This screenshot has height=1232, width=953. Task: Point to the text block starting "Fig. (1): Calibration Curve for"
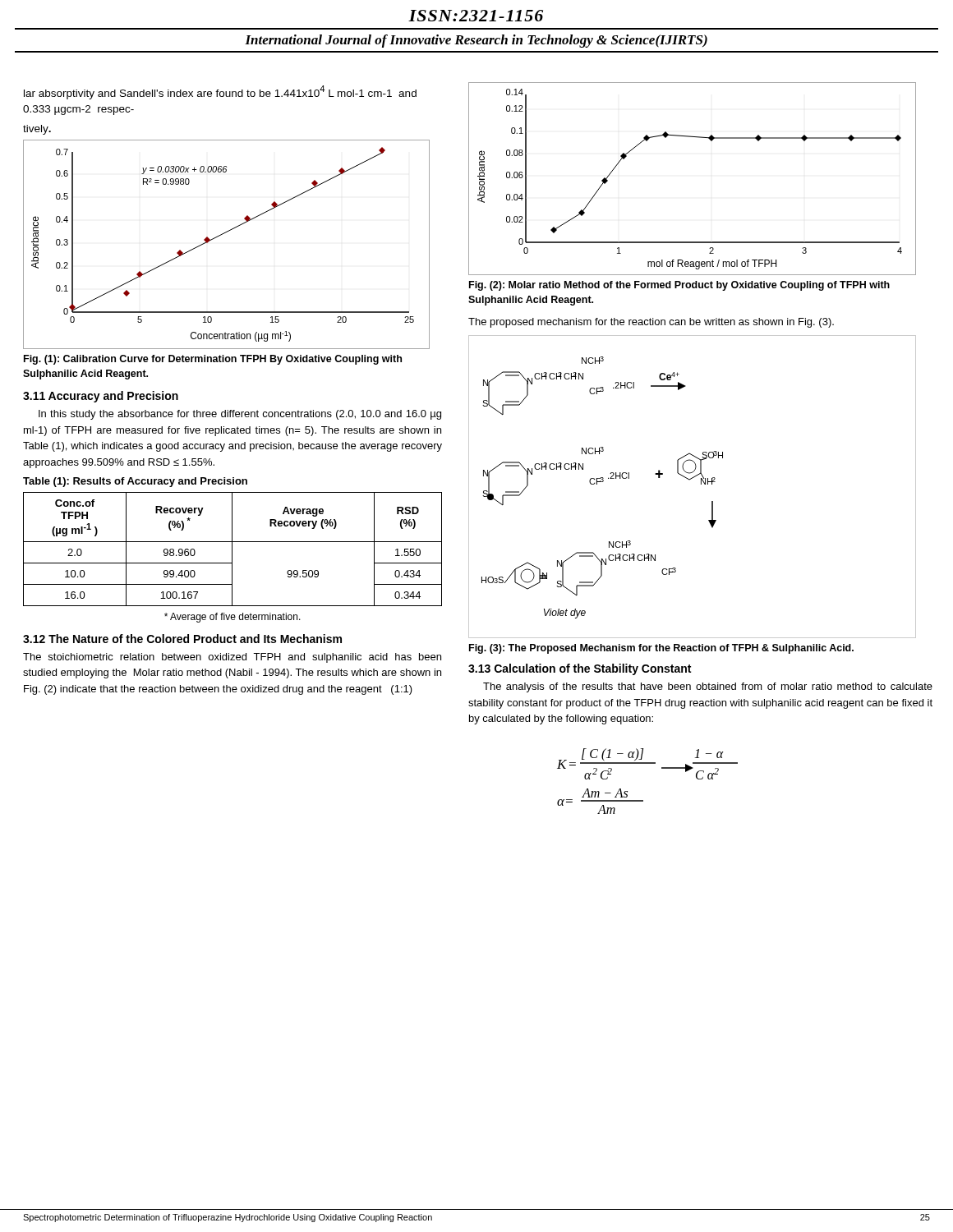pyautogui.click(x=213, y=366)
